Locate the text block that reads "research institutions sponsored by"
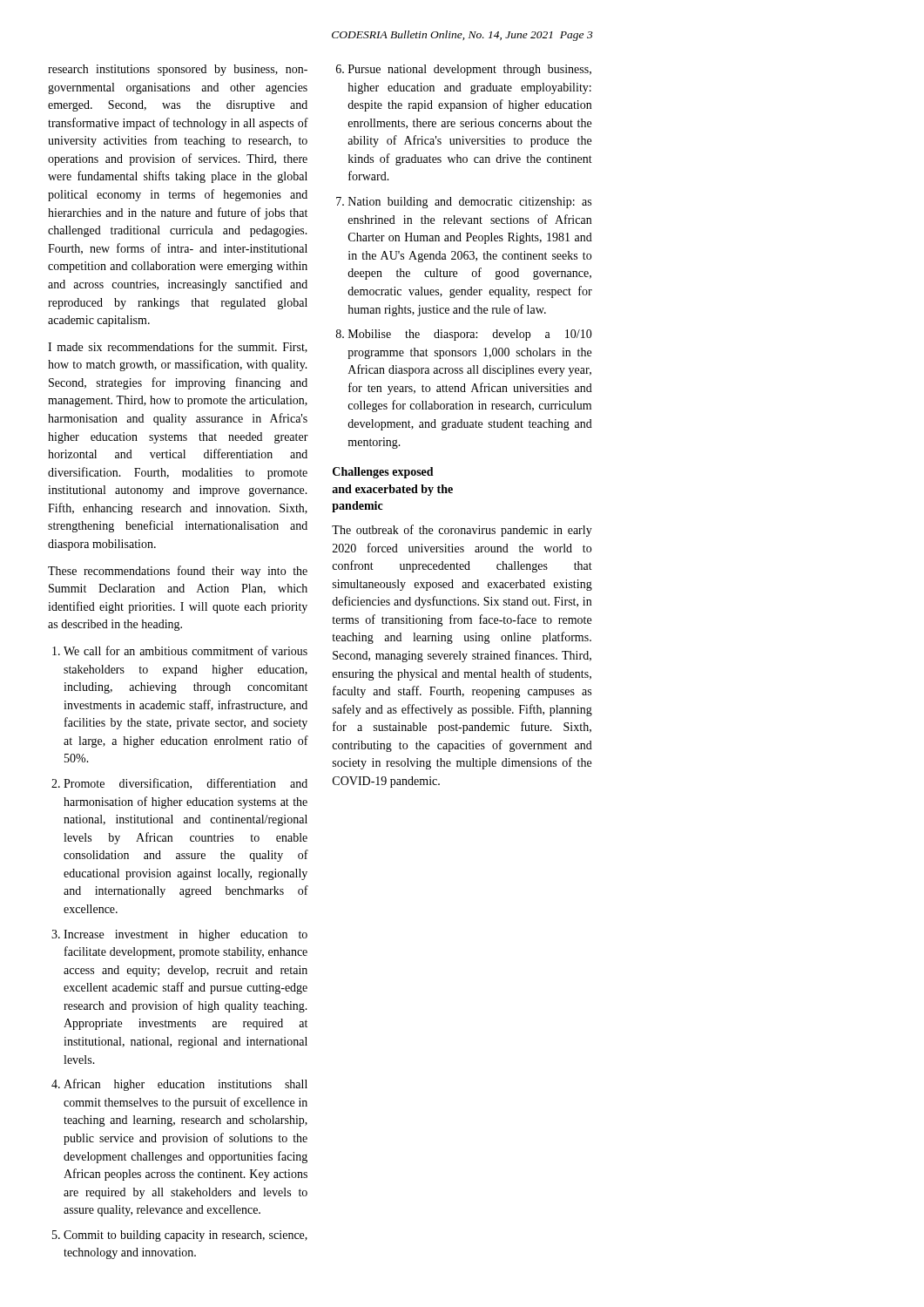The height and width of the screenshot is (1307, 924). point(178,195)
